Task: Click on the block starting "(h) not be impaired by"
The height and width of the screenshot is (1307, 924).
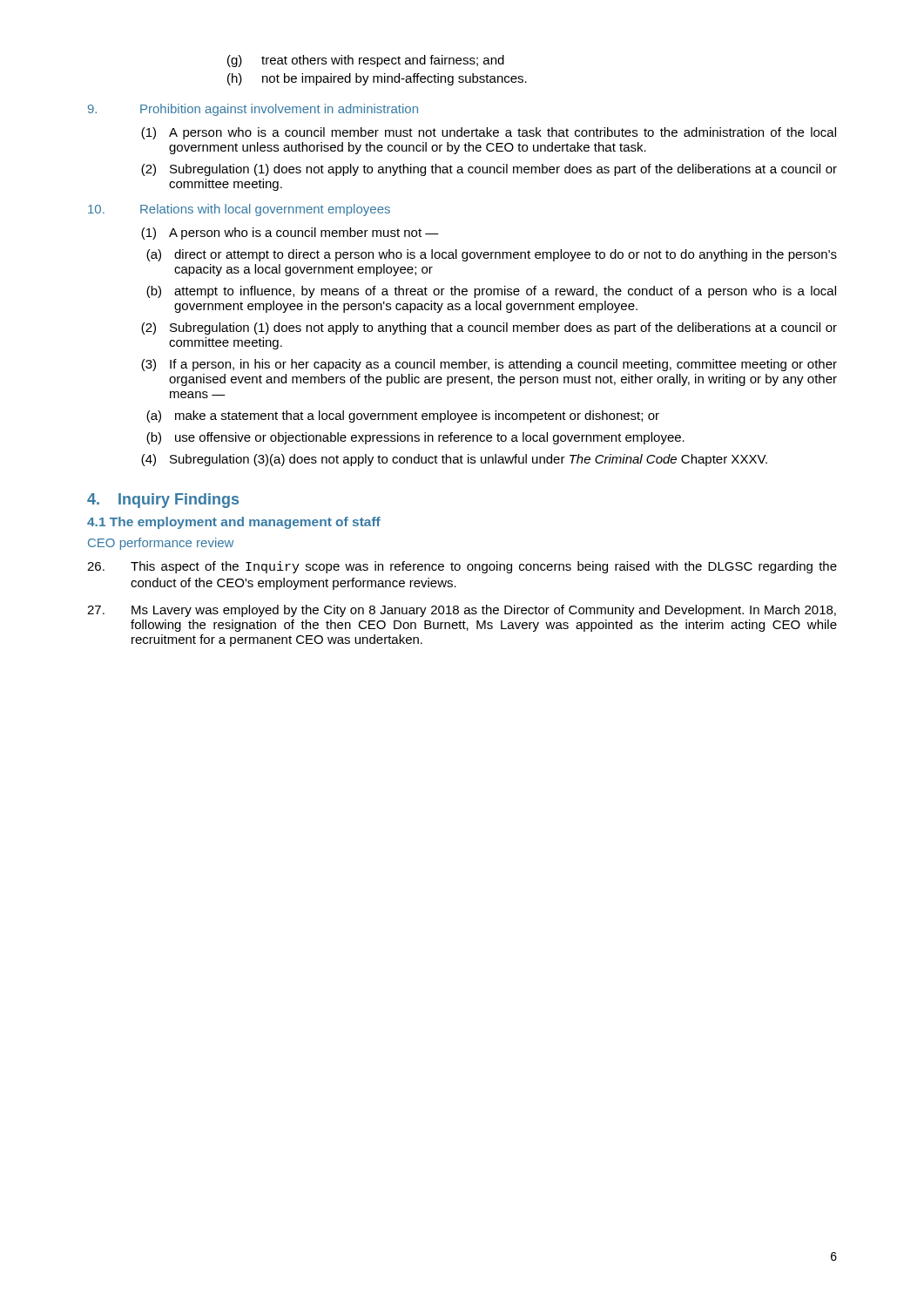Action: pyautogui.click(x=377, y=78)
